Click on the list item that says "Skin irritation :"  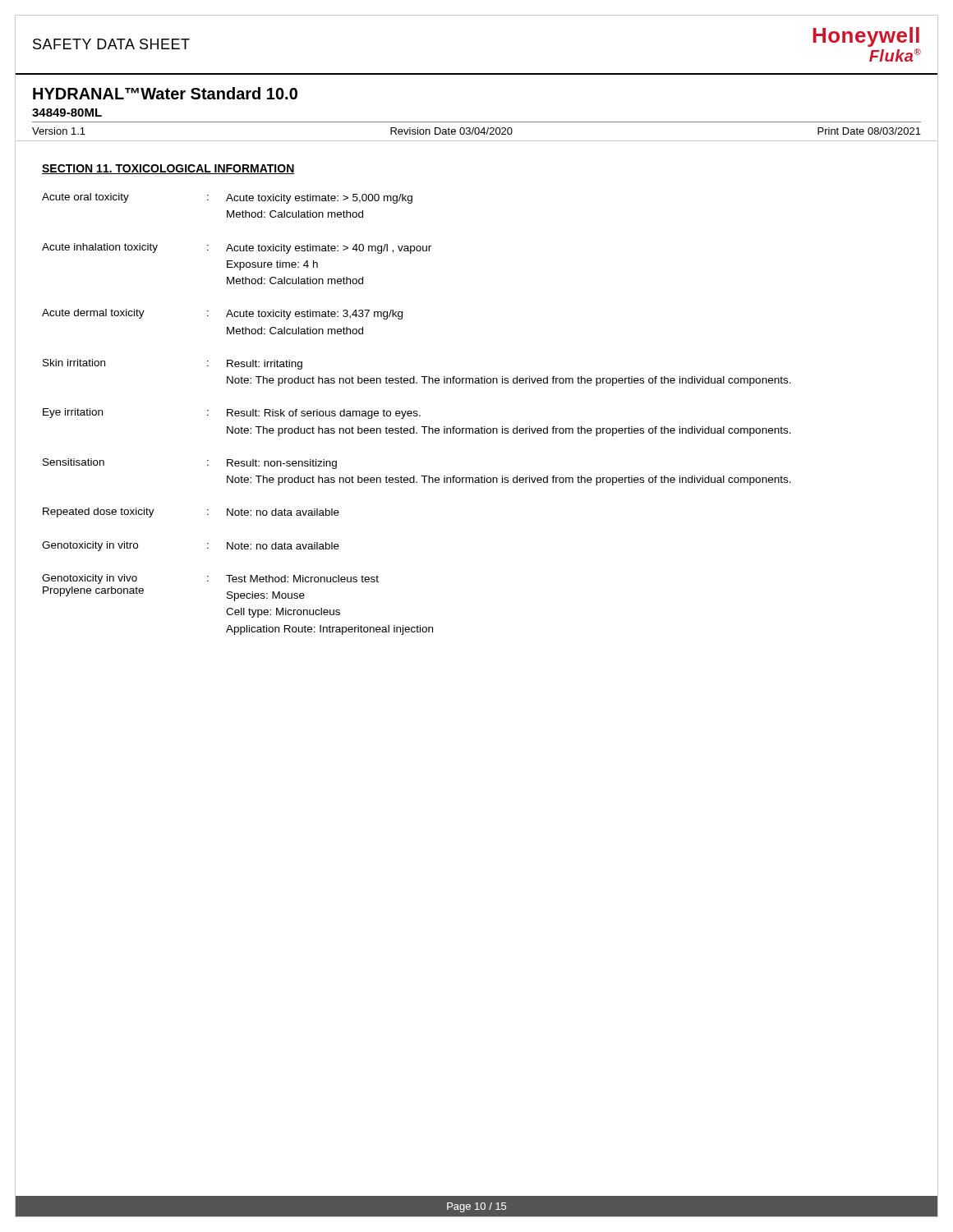[x=476, y=372]
